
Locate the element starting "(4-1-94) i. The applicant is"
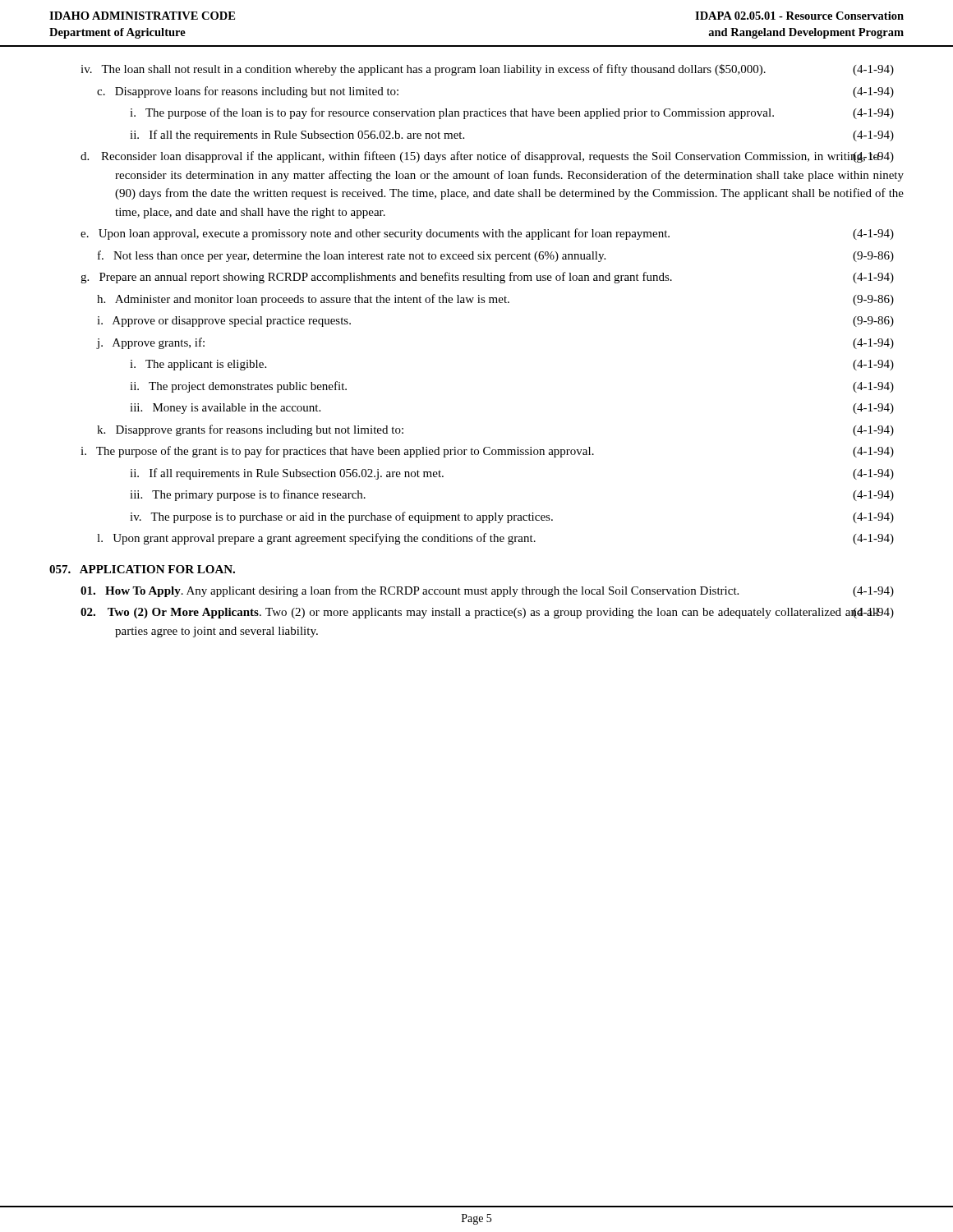[193, 365]
